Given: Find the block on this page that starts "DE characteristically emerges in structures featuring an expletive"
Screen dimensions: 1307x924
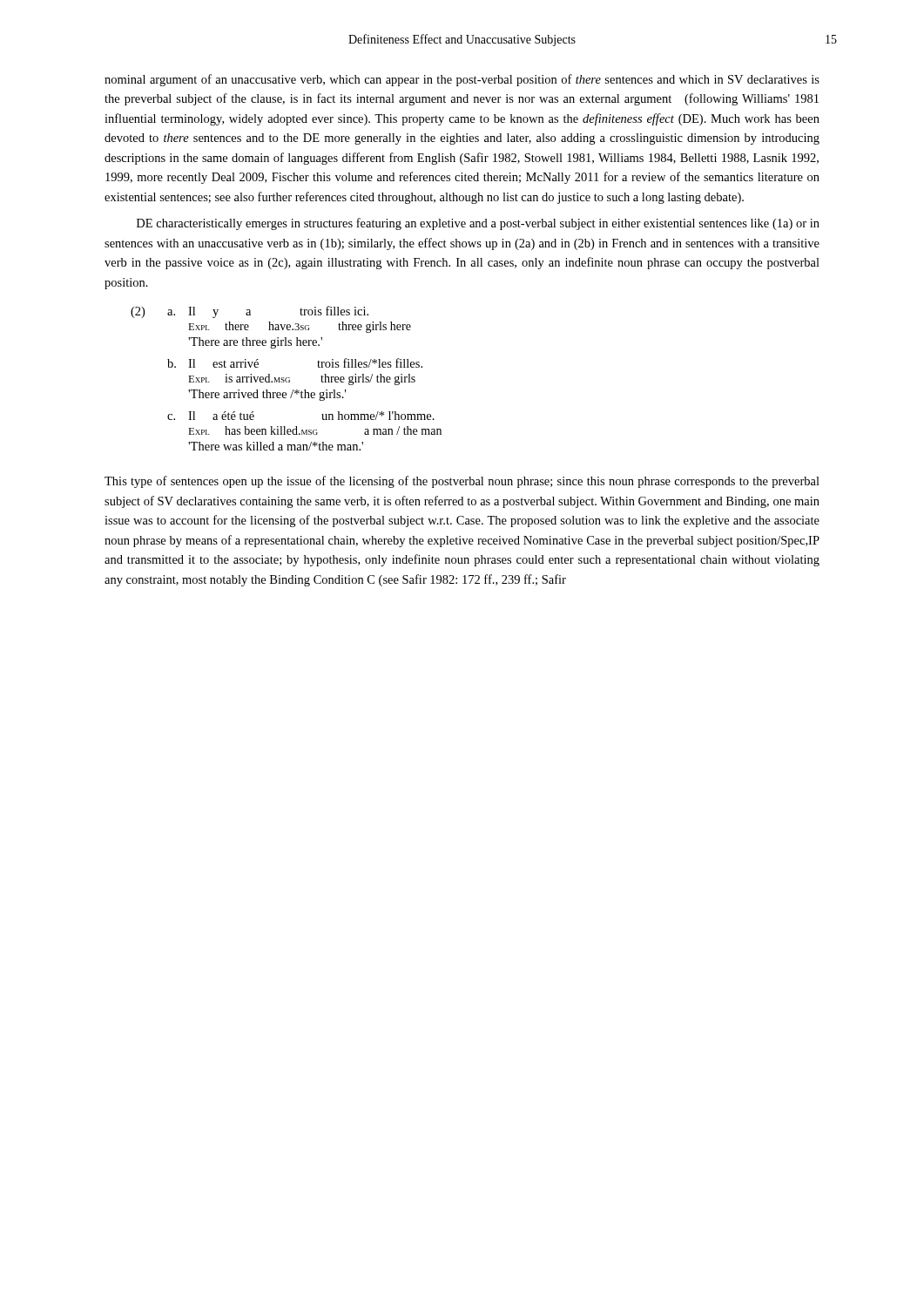Looking at the screenshot, I should point(462,253).
